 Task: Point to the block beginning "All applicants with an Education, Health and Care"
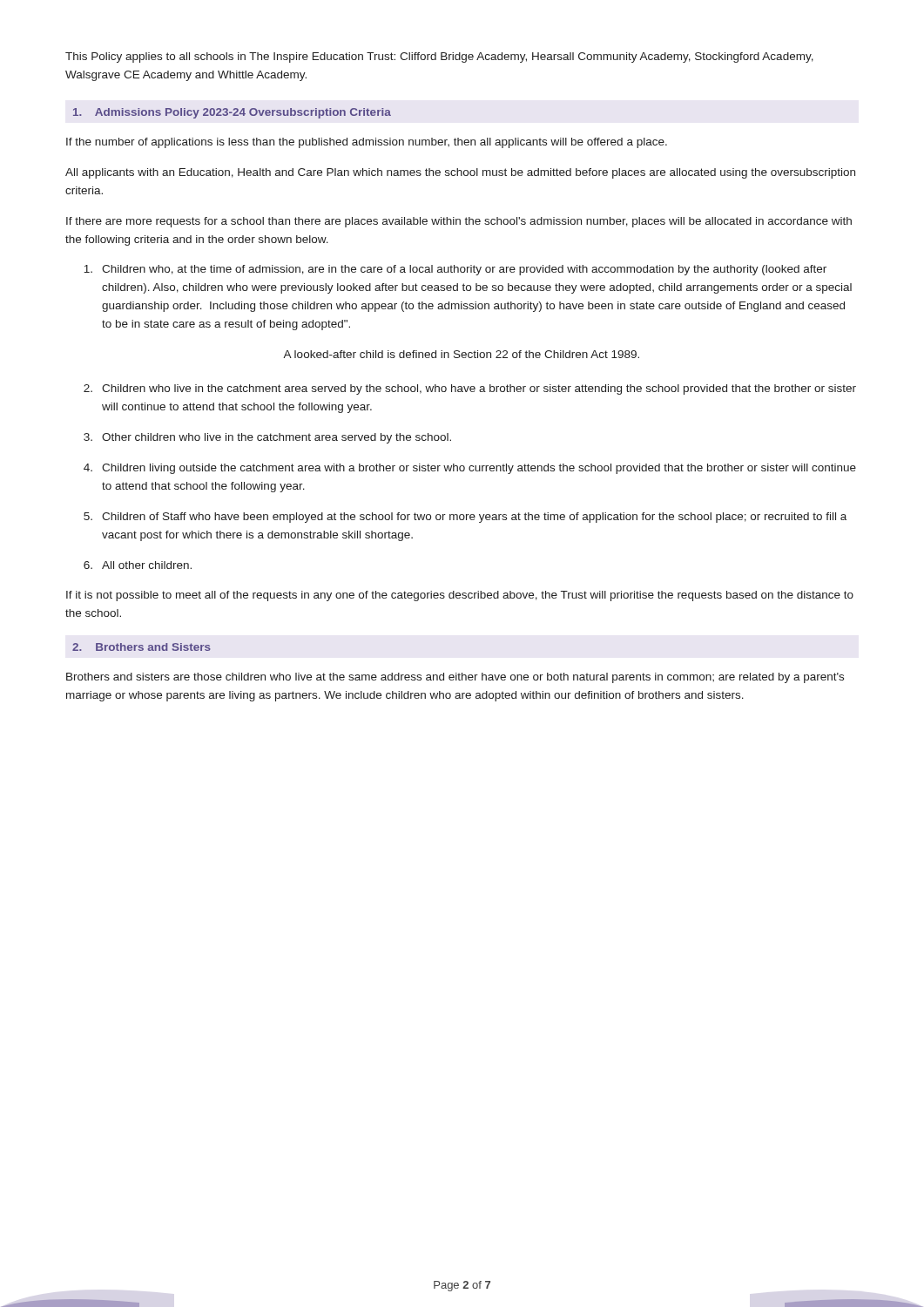(461, 181)
